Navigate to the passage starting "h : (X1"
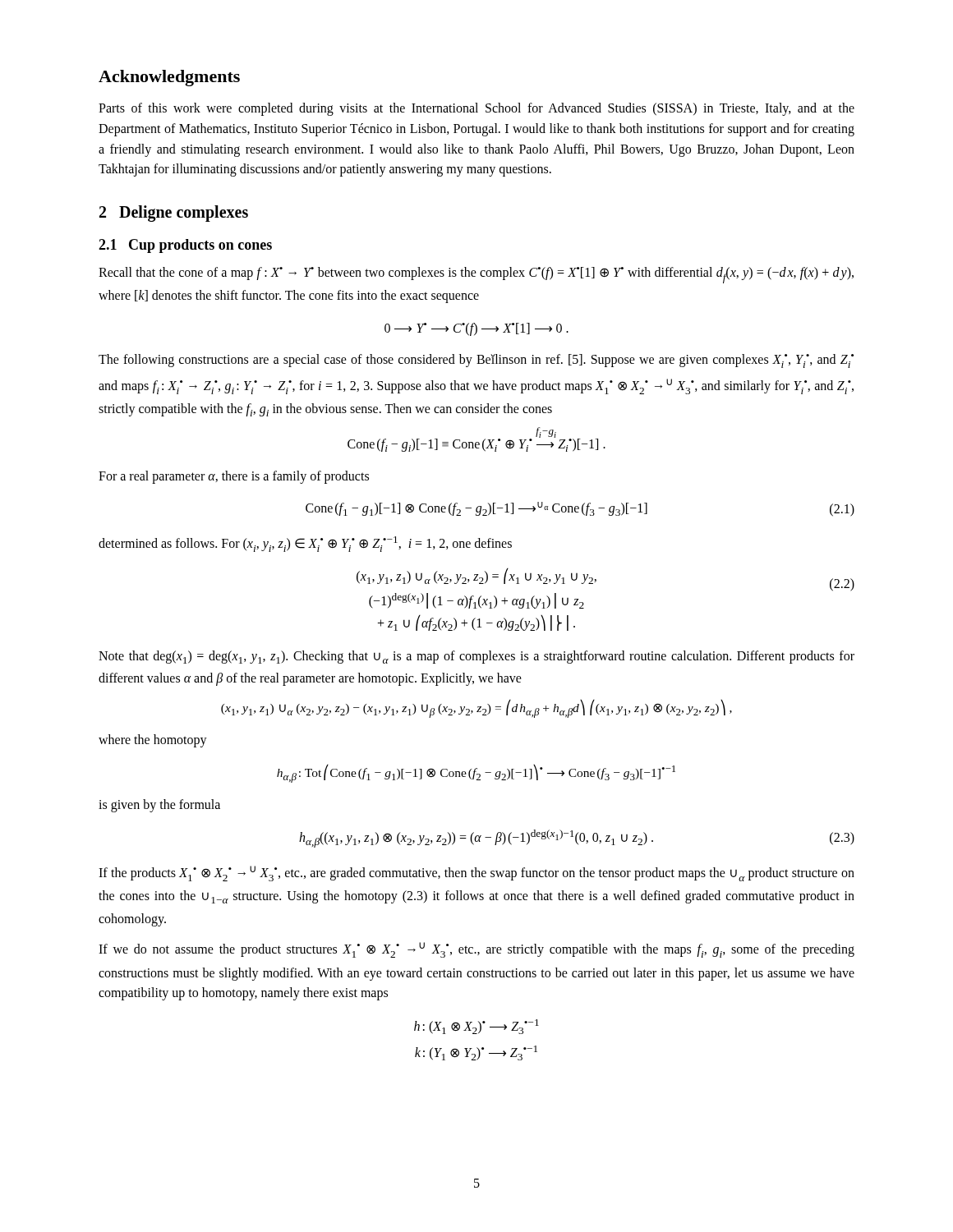This screenshot has height=1232, width=953. pyautogui.click(x=476, y=1040)
